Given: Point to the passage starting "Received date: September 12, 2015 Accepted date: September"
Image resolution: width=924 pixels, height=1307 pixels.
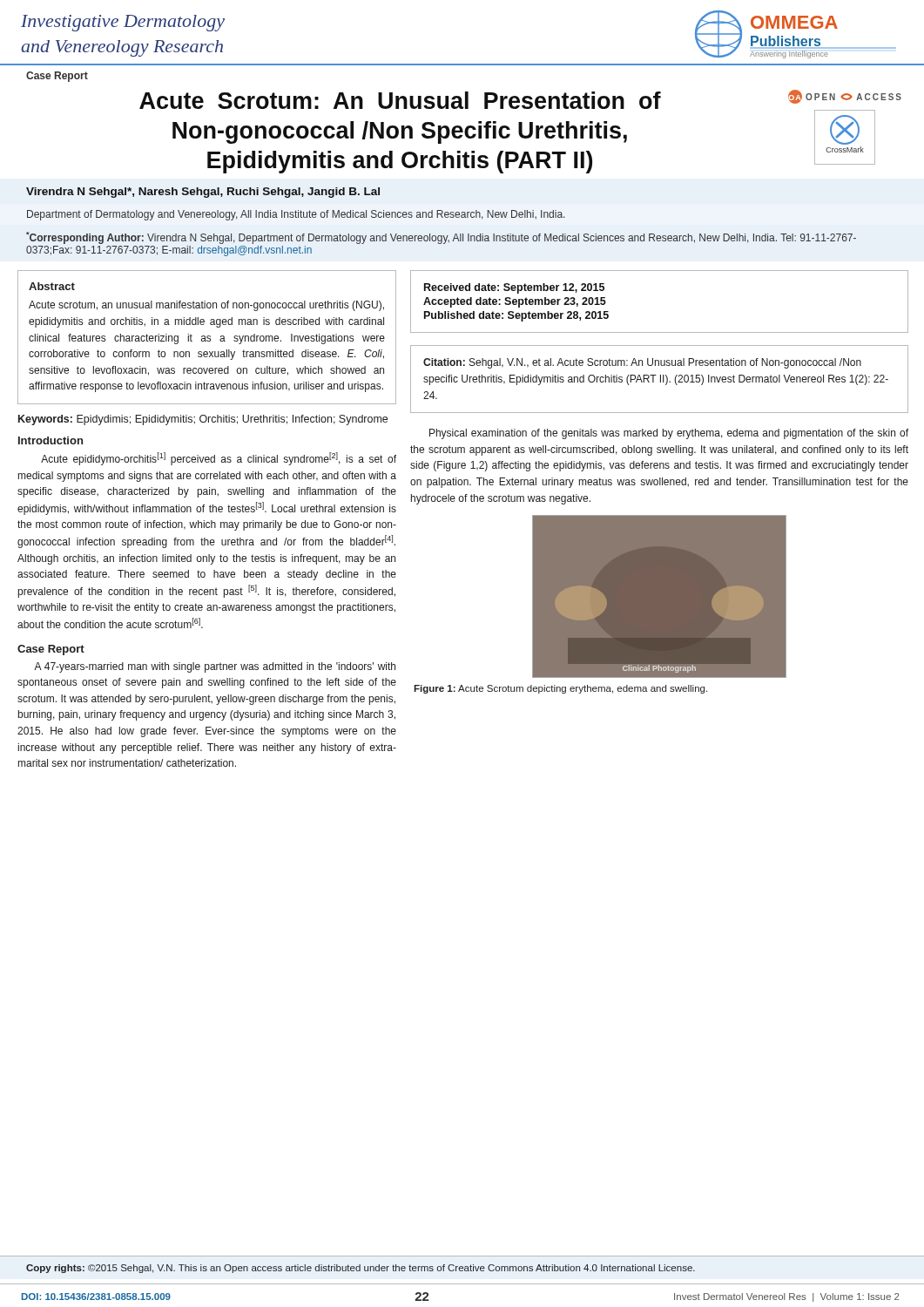Looking at the screenshot, I should coord(514,288).
